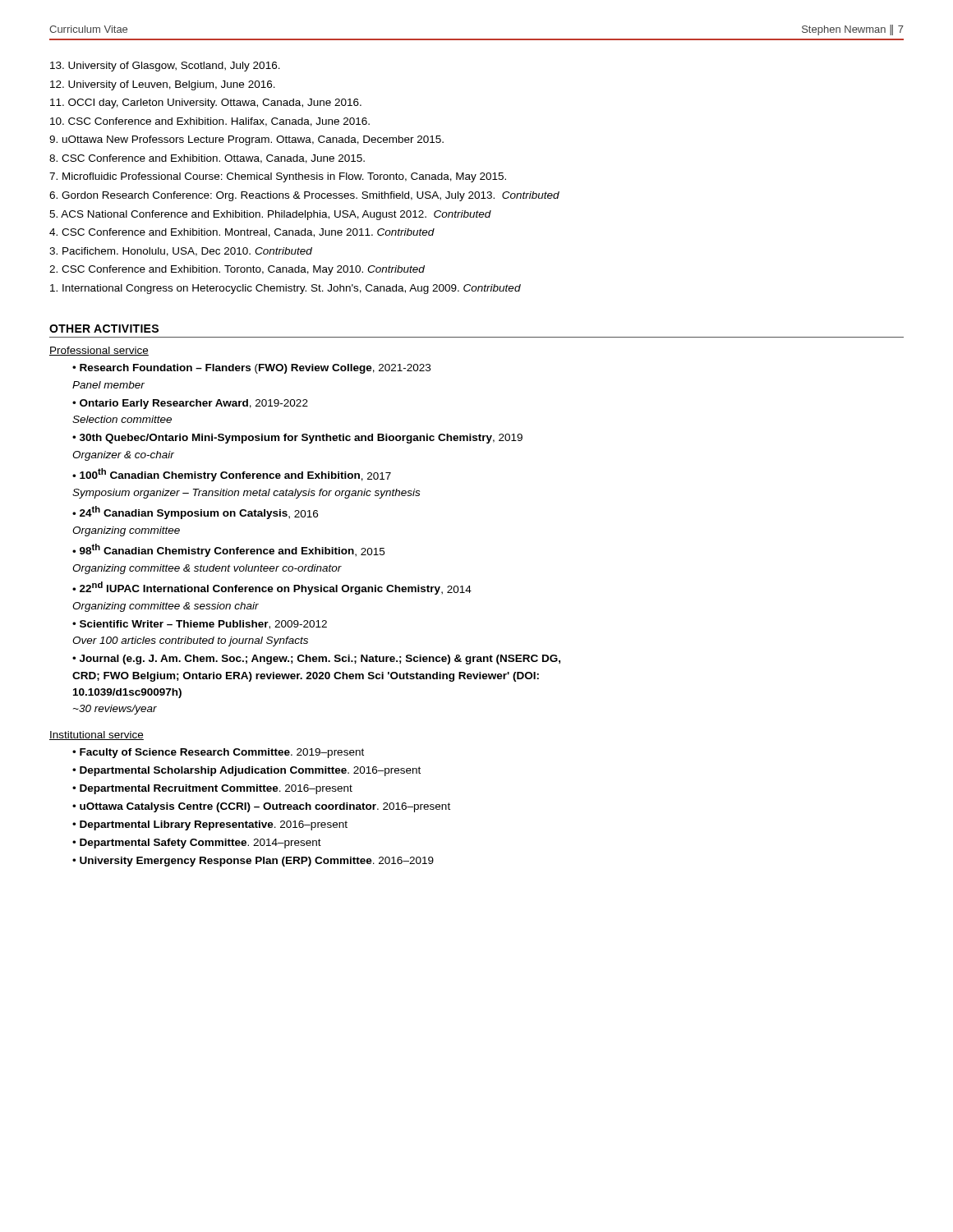Click on the text block starting "• Departmental Recruitment Committee. 2016–present"
Image resolution: width=953 pixels, height=1232 pixels.
point(212,788)
